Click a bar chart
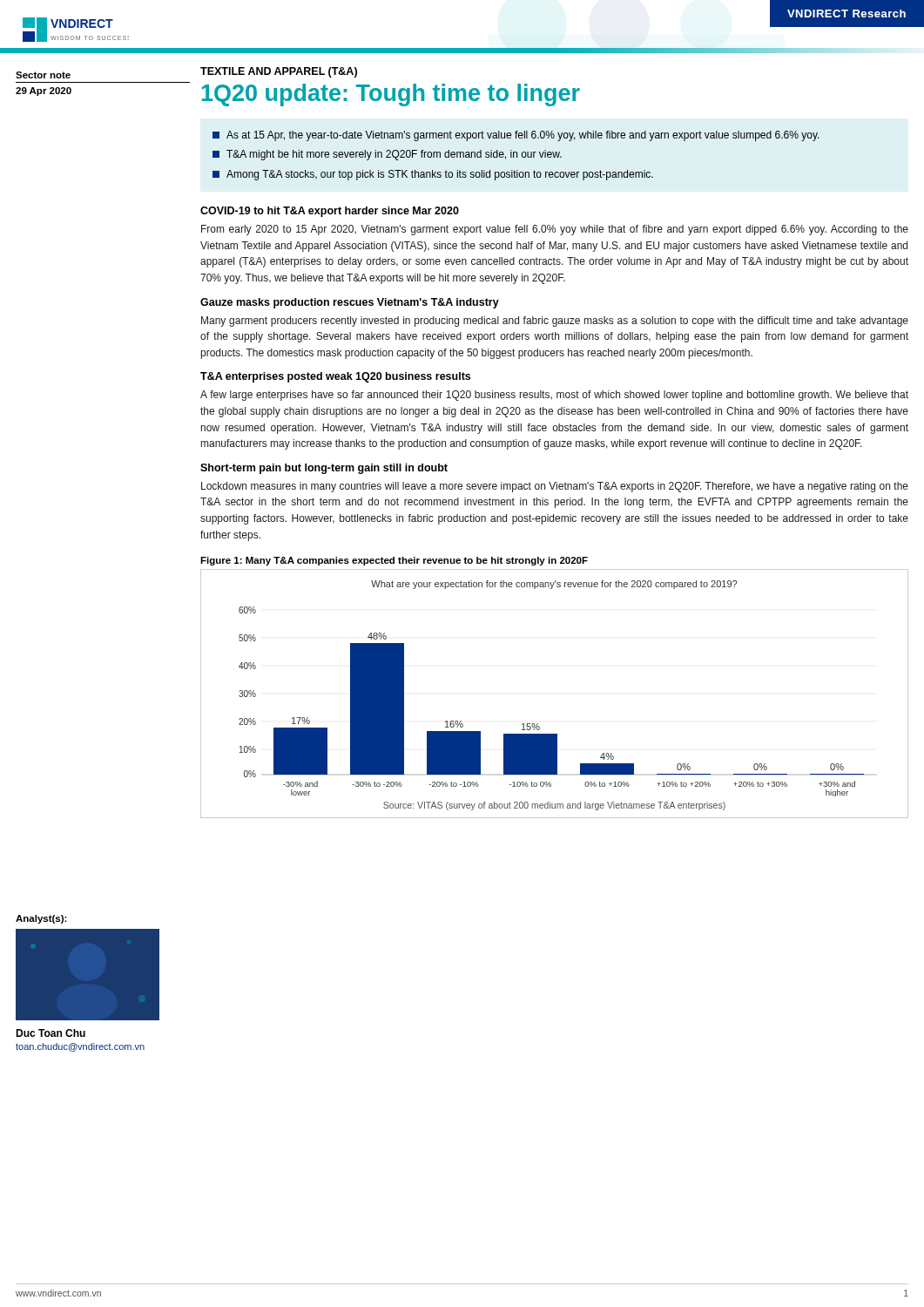Viewport: 924px width, 1307px height. pos(554,694)
